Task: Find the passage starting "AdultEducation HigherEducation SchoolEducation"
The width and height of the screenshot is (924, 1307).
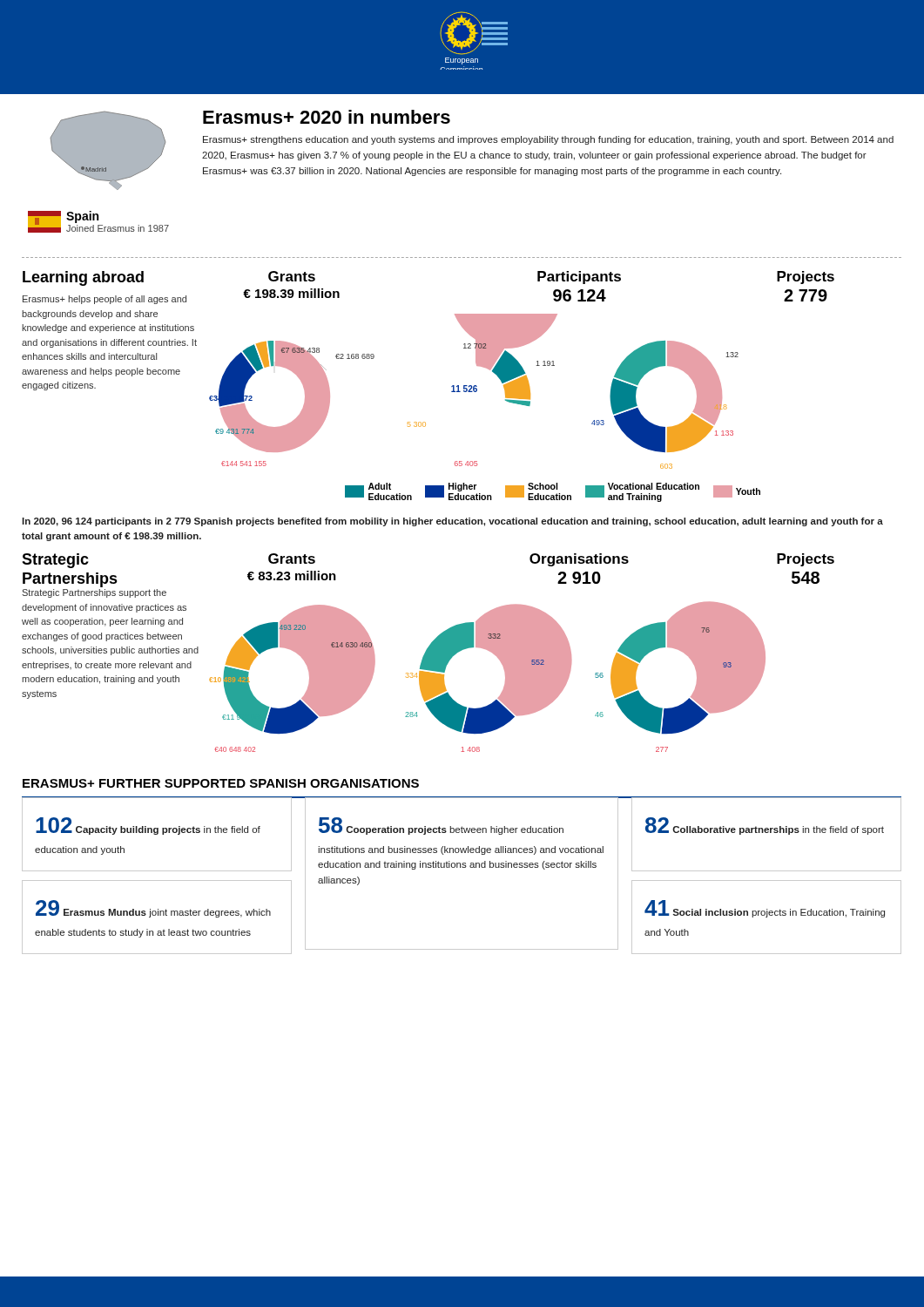Action: pyautogui.click(x=553, y=491)
